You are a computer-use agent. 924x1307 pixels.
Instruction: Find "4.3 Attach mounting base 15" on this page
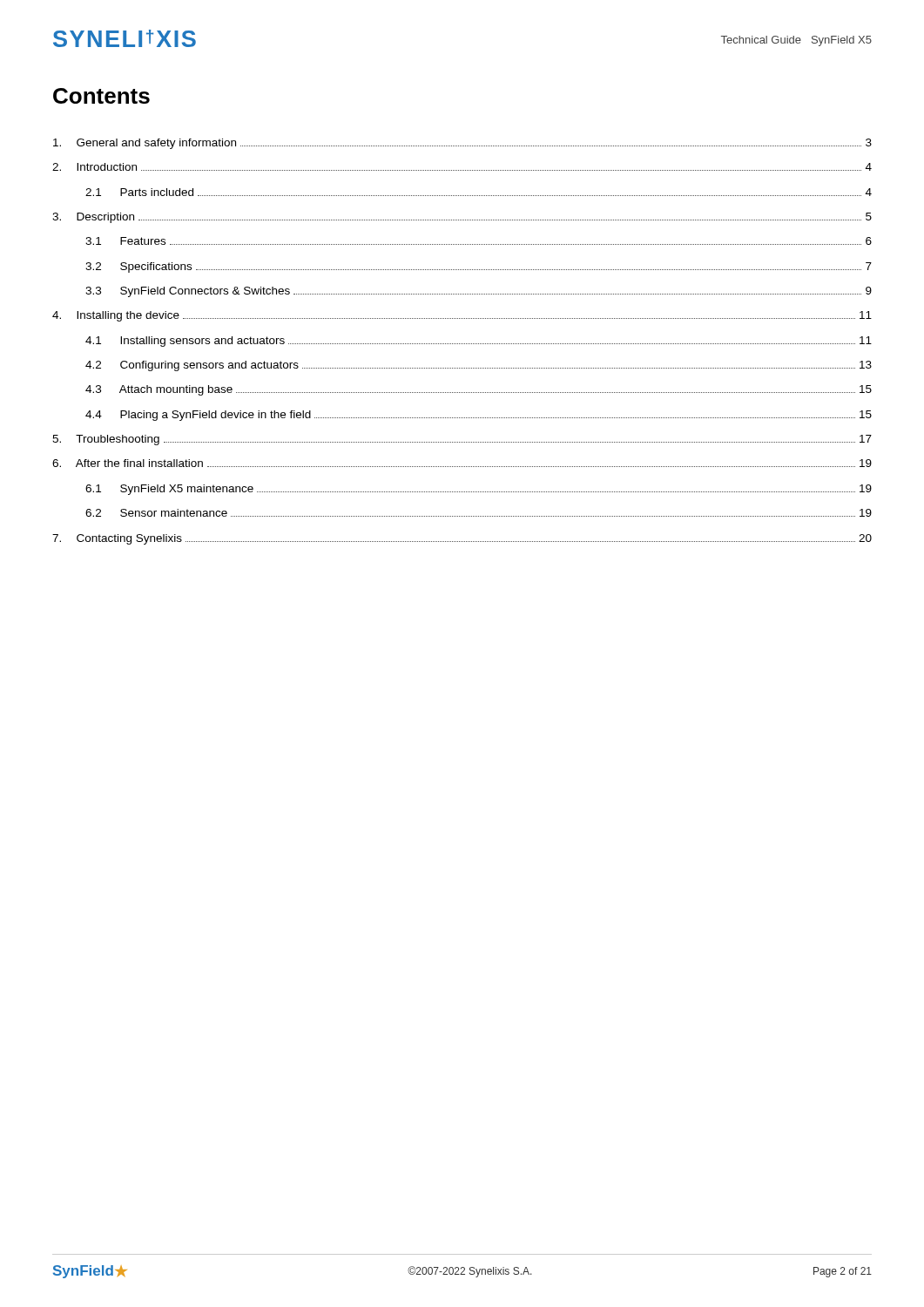[479, 390]
